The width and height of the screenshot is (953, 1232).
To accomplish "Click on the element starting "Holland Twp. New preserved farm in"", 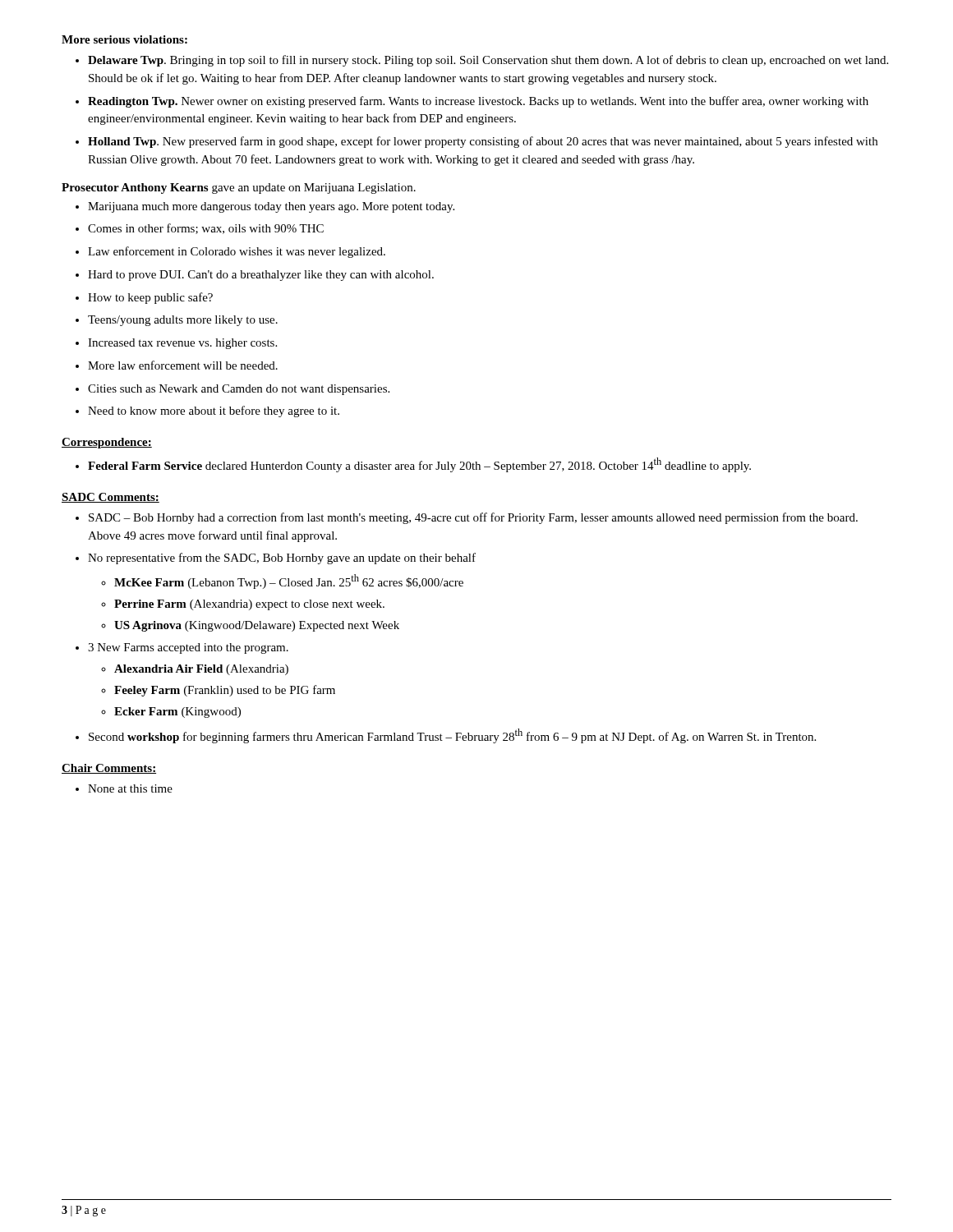I will (x=483, y=150).
